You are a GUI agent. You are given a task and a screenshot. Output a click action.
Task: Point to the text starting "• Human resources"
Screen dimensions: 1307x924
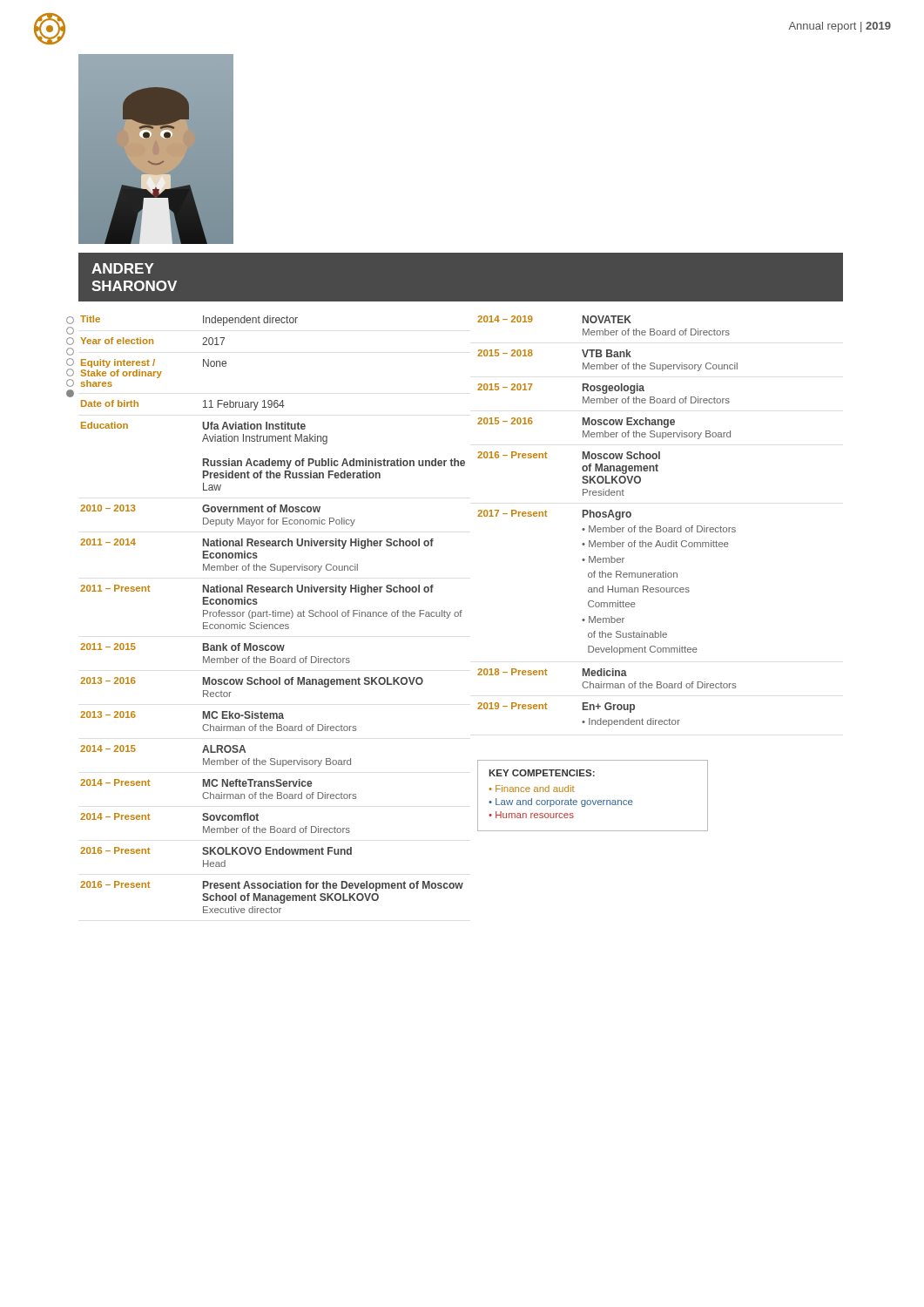coord(531,814)
